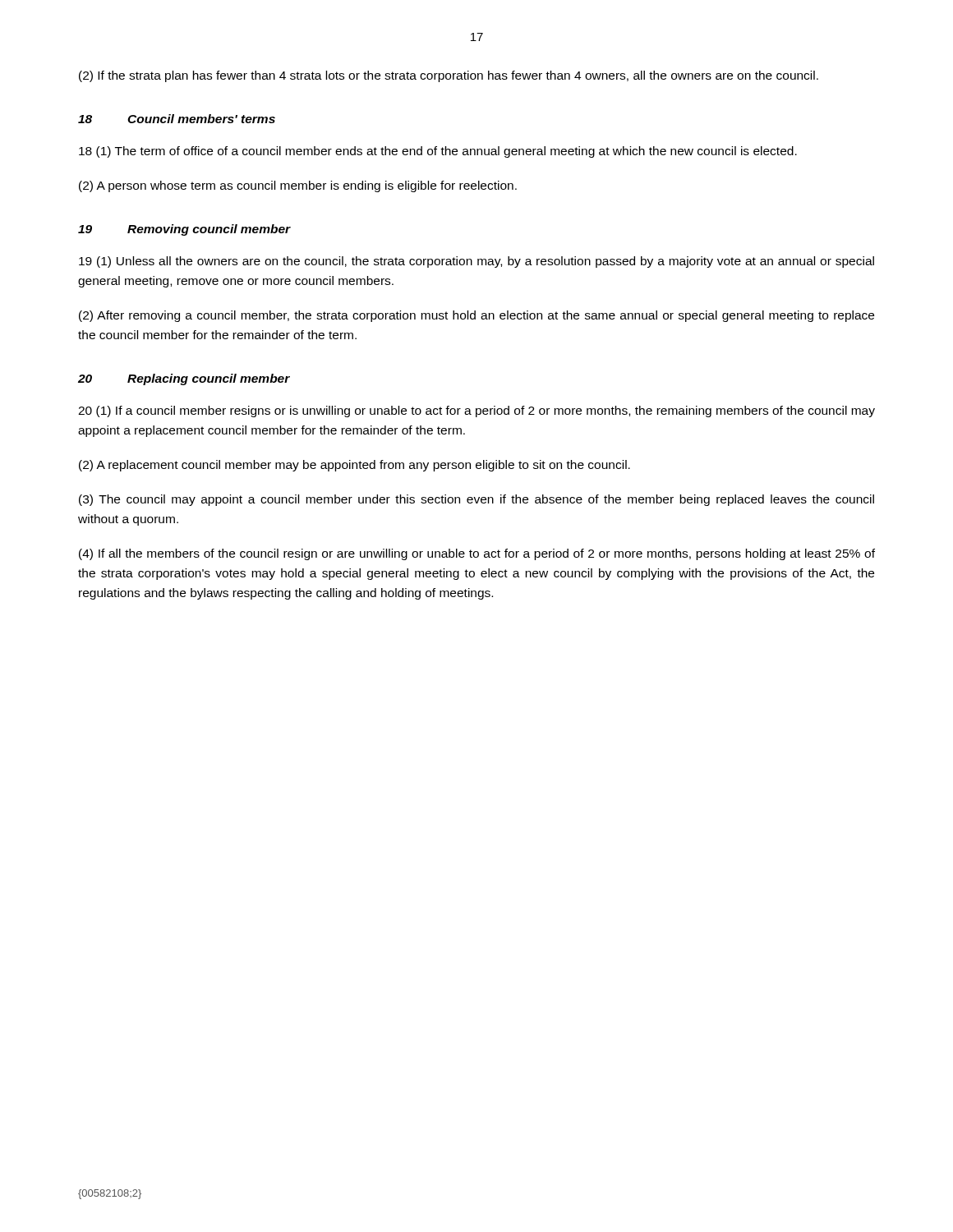Select the text block that says "20 (1) If a council"

476,420
